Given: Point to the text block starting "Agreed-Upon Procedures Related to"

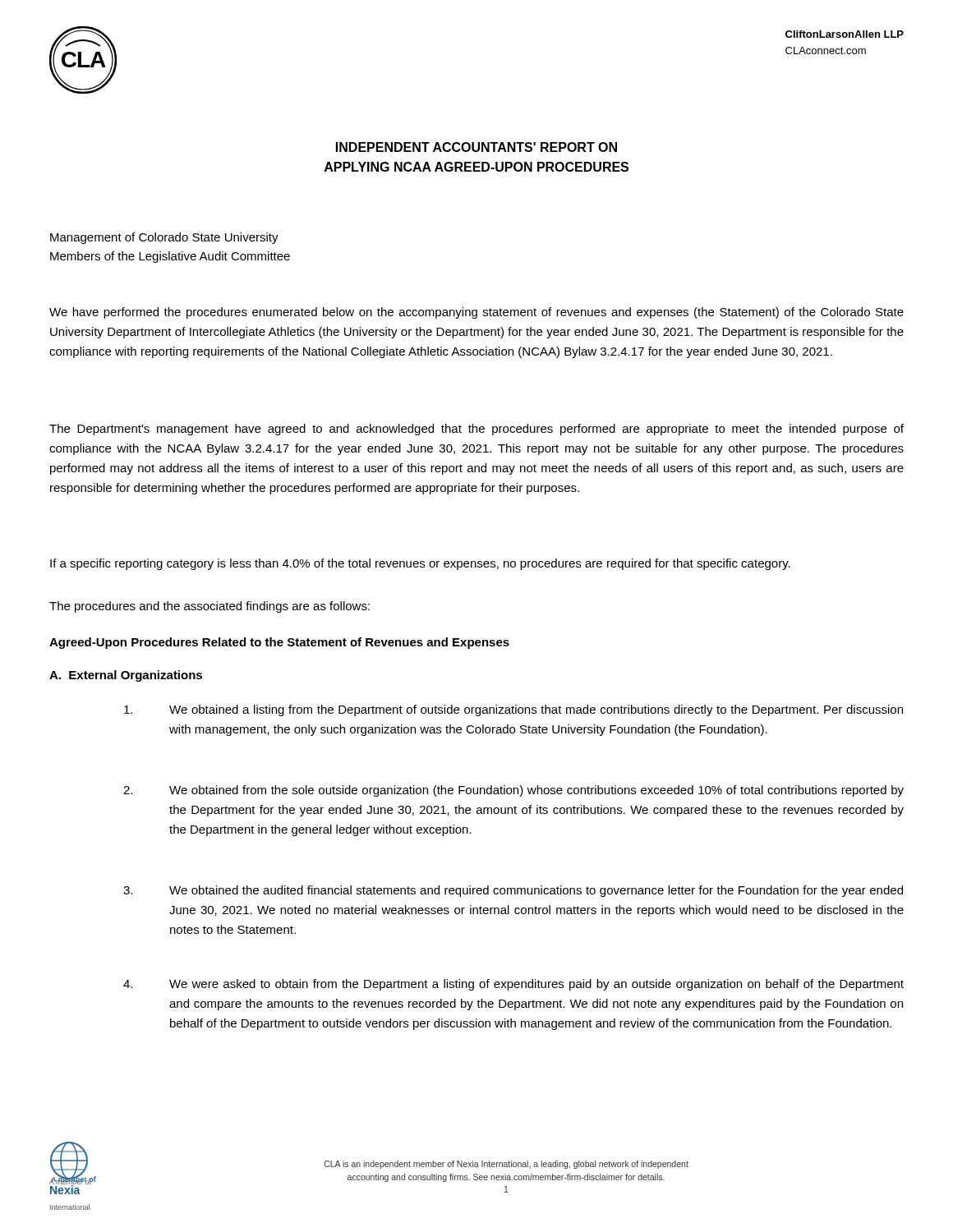Looking at the screenshot, I should (x=279, y=642).
